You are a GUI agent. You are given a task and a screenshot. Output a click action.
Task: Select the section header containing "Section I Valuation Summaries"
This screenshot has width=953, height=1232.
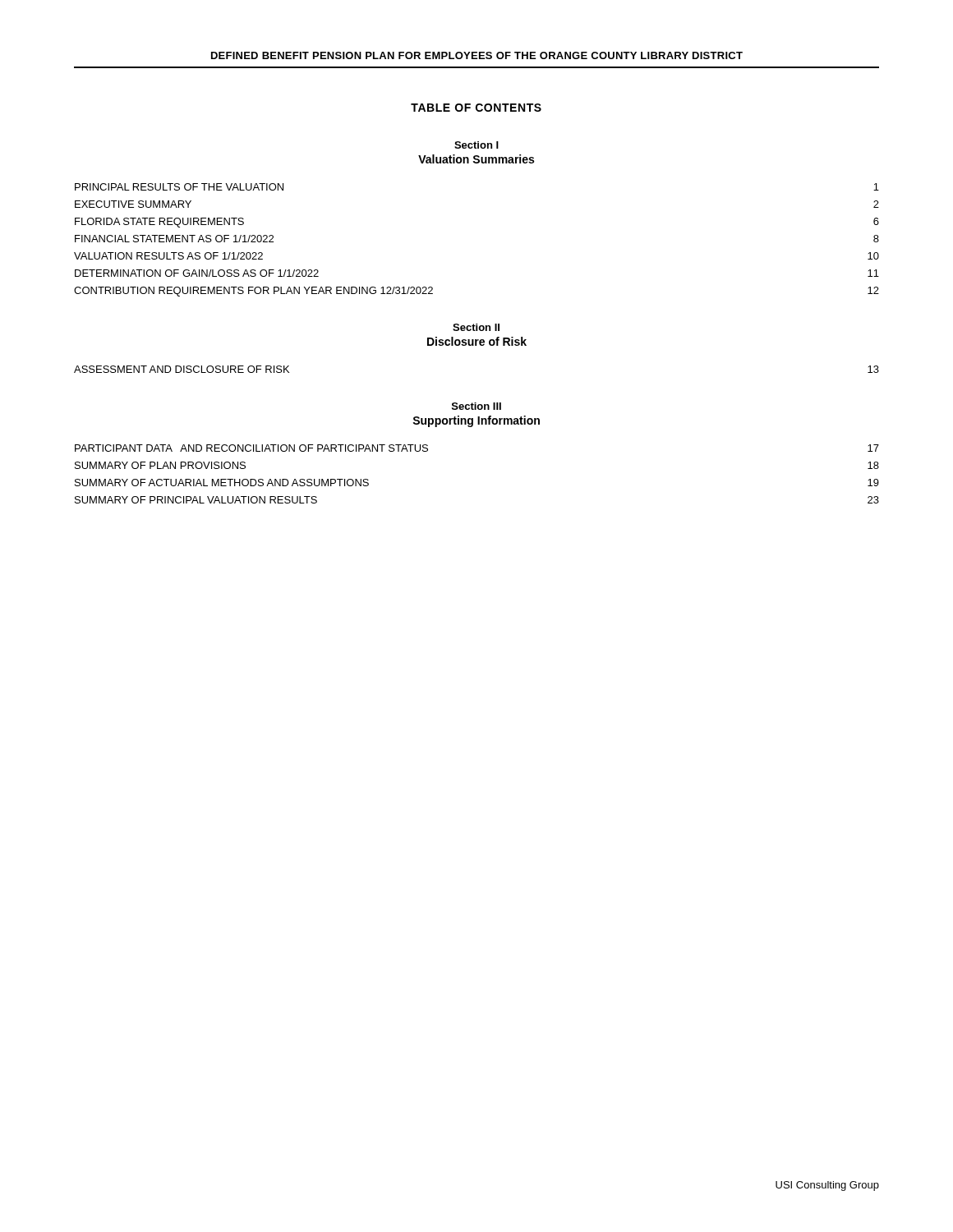click(476, 152)
